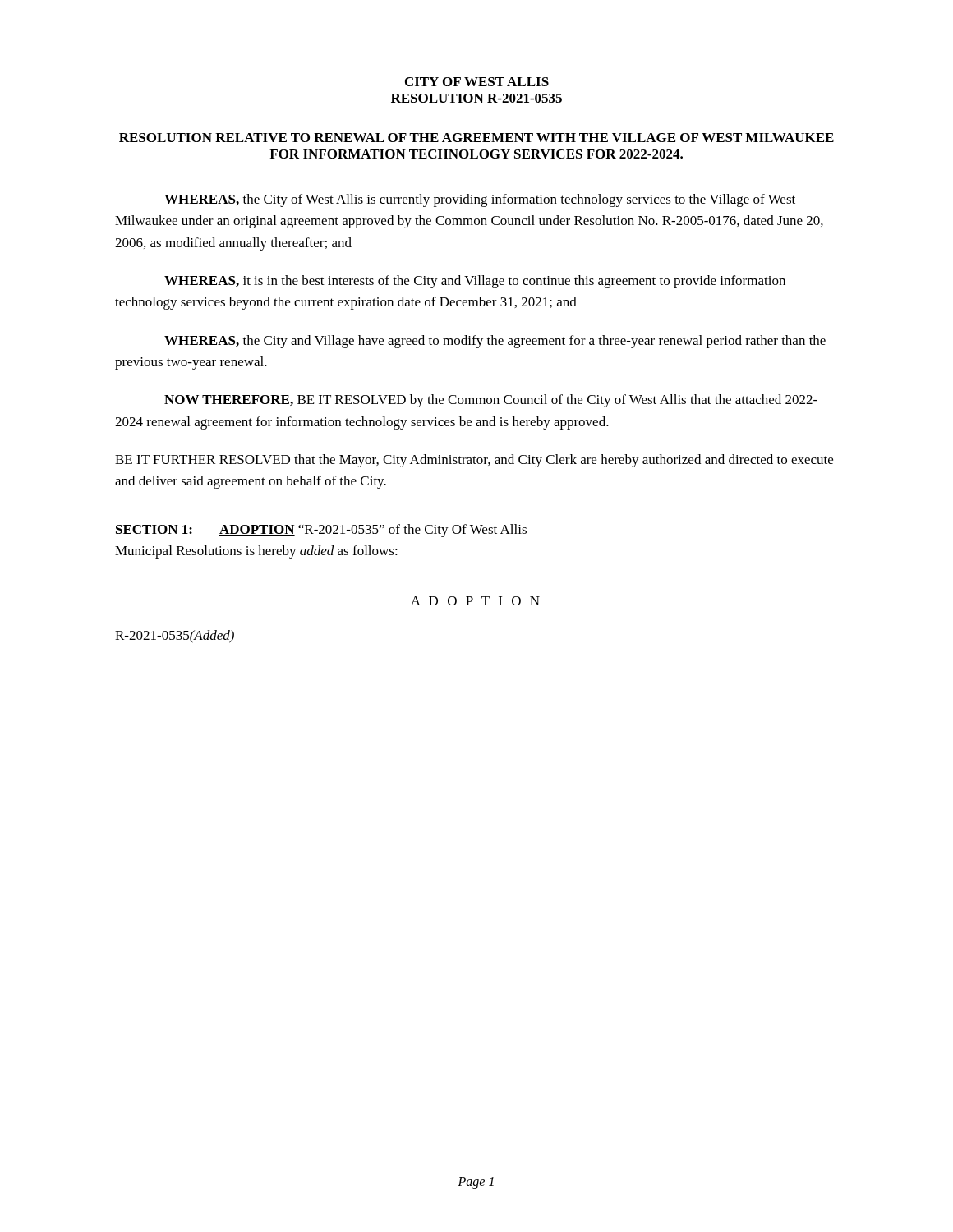953x1232 pixels.
Task: Click on the passage starting "WHEREAS, it is"
Action: tap(450, 291)
